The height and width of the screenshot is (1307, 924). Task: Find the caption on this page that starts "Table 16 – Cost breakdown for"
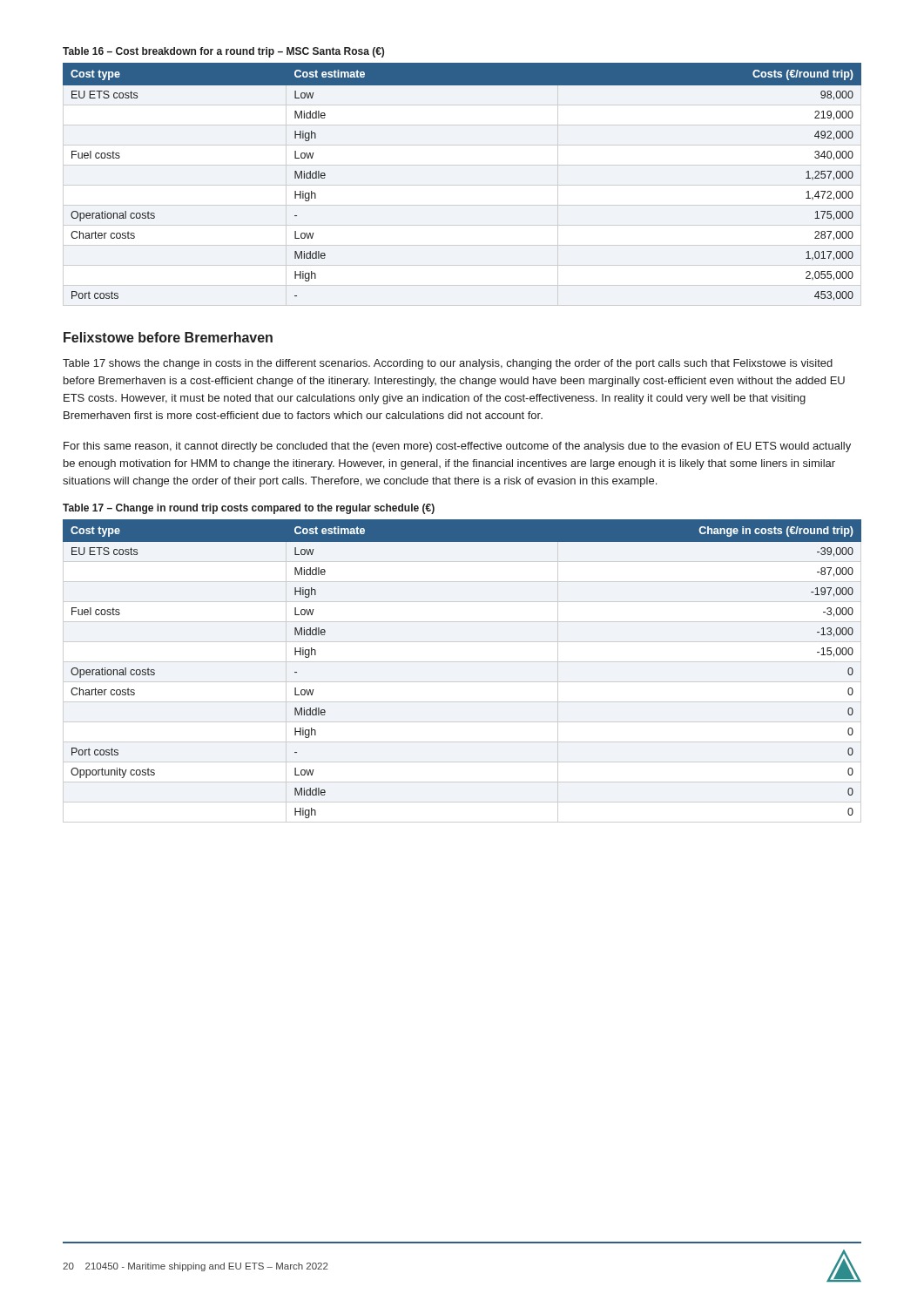(x=224, y=51)
